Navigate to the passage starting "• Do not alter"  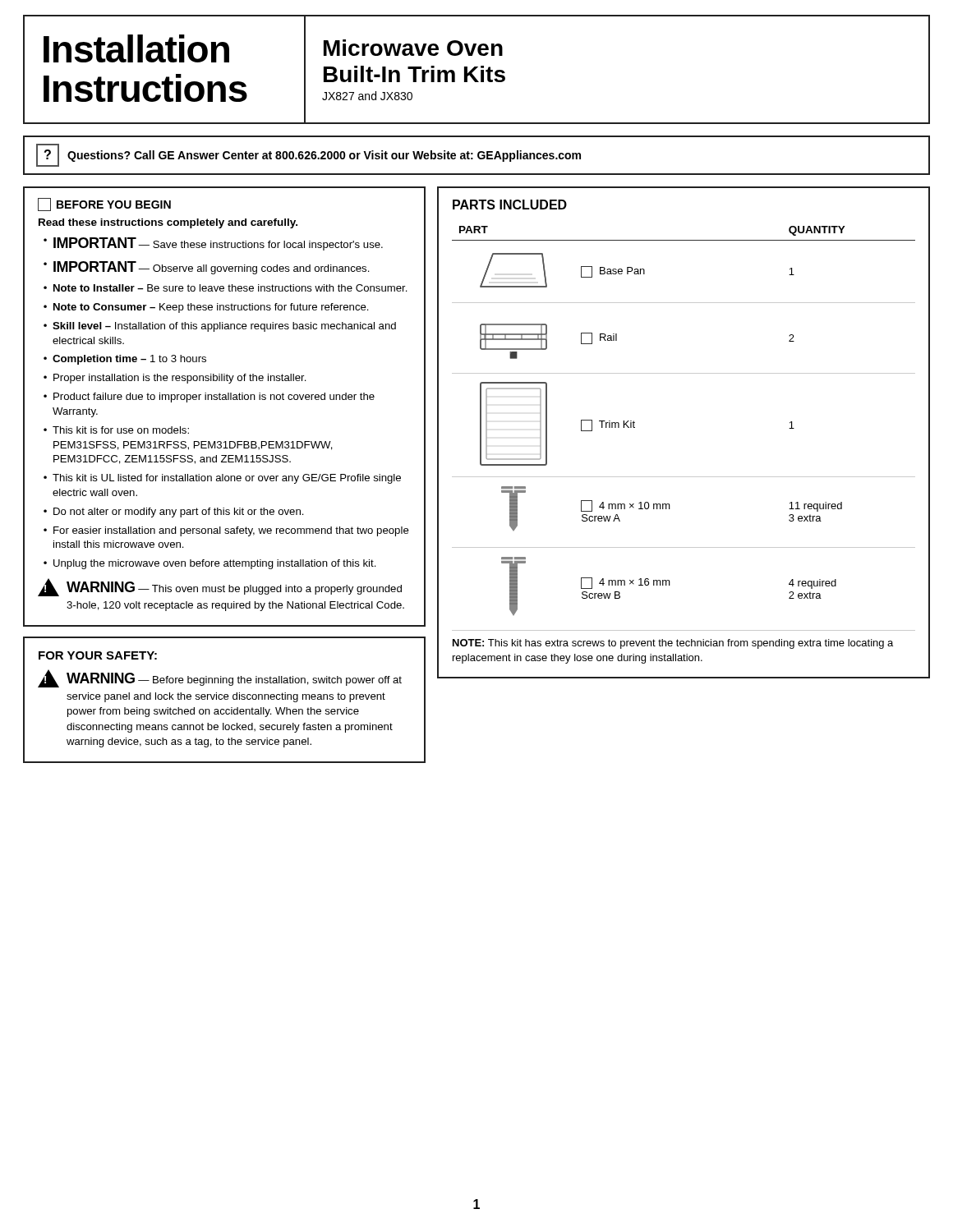tap(171, 511)
